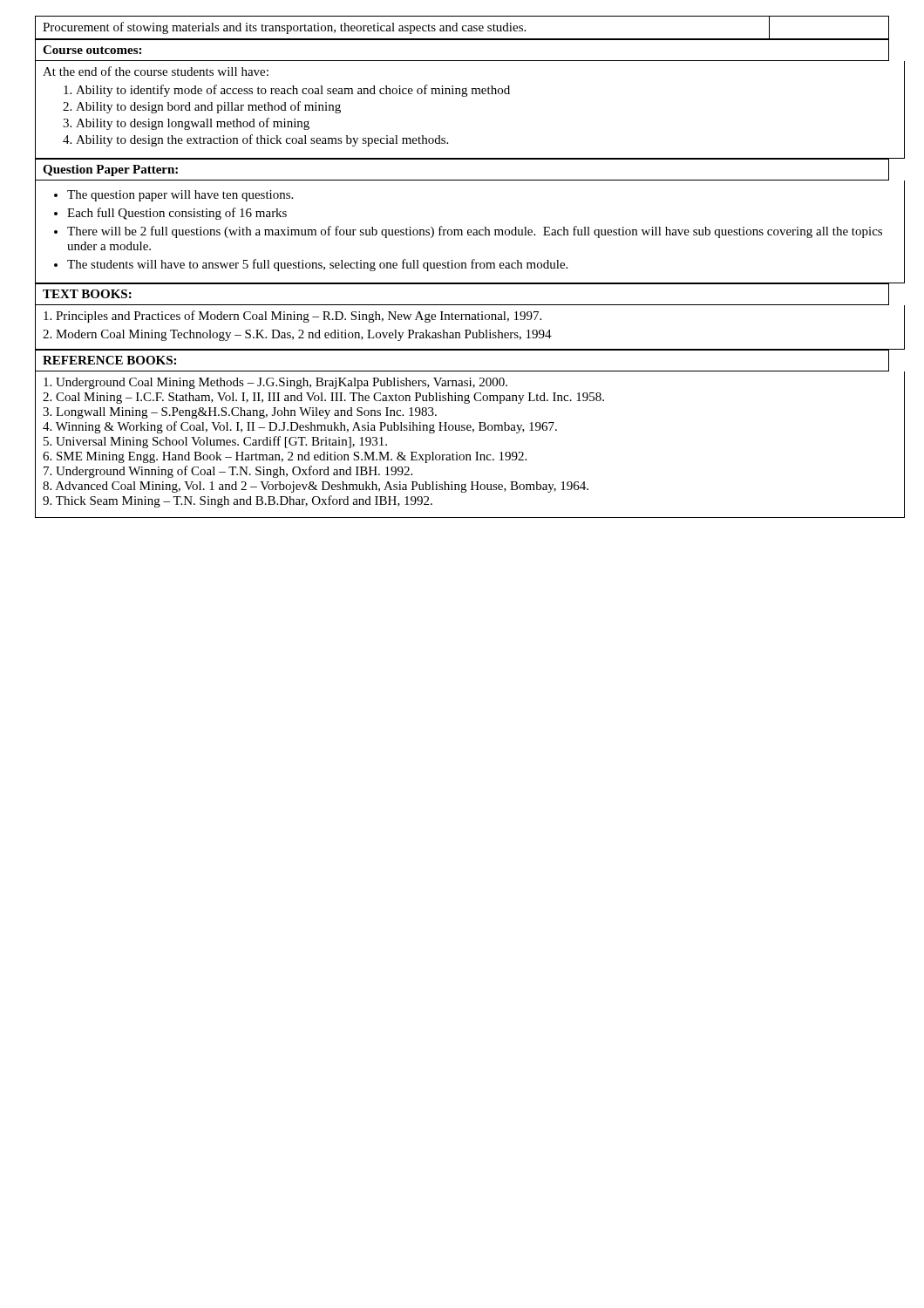Locate the list item that reads "Ability to design longwall method"

(193, 123)
